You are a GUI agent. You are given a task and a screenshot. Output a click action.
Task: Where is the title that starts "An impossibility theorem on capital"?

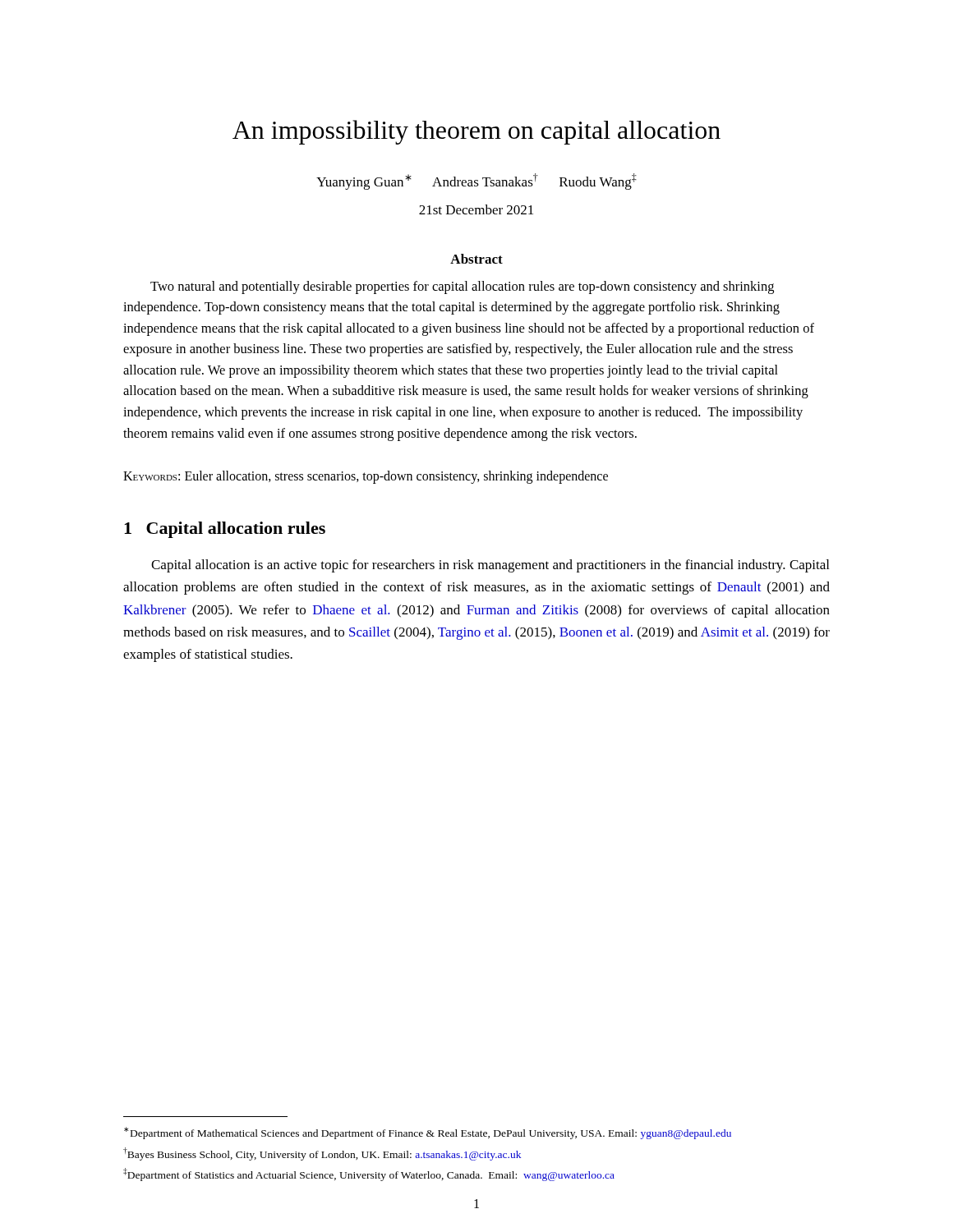point(476,130)
